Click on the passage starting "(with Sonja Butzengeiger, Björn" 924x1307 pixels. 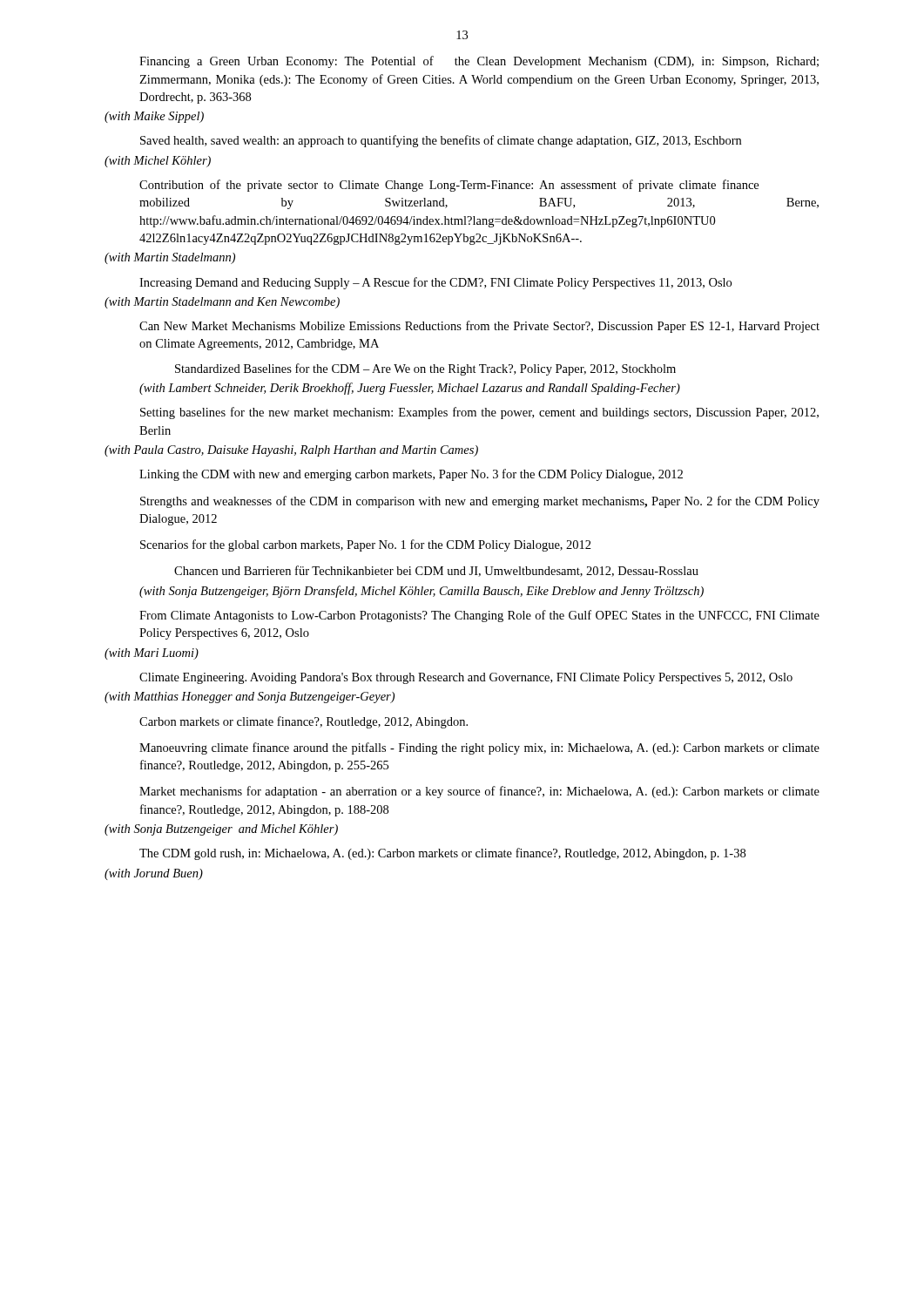click(x=422, y=591)
